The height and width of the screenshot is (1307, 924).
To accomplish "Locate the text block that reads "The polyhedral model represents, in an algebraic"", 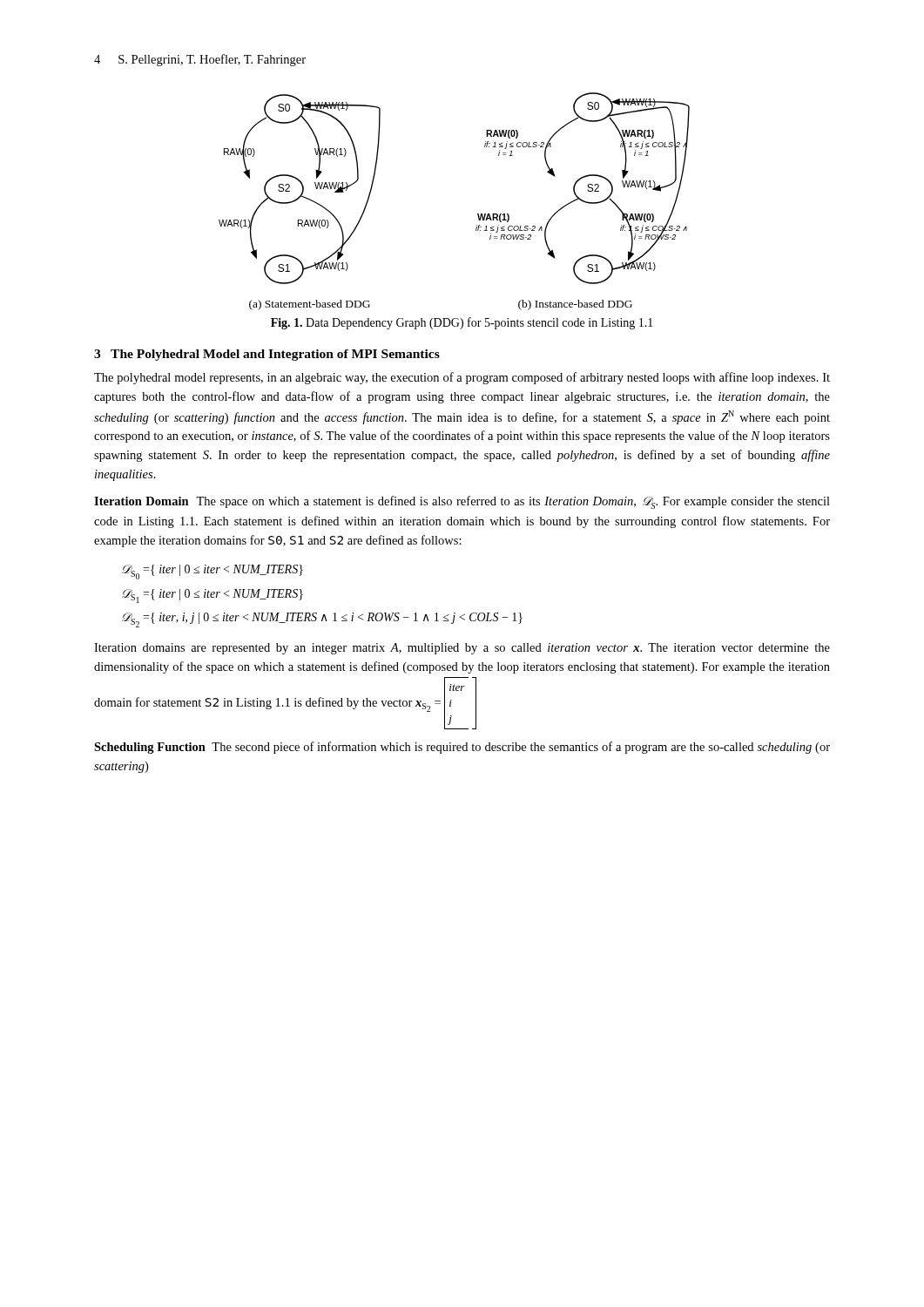I will click(x=462, y=426).
